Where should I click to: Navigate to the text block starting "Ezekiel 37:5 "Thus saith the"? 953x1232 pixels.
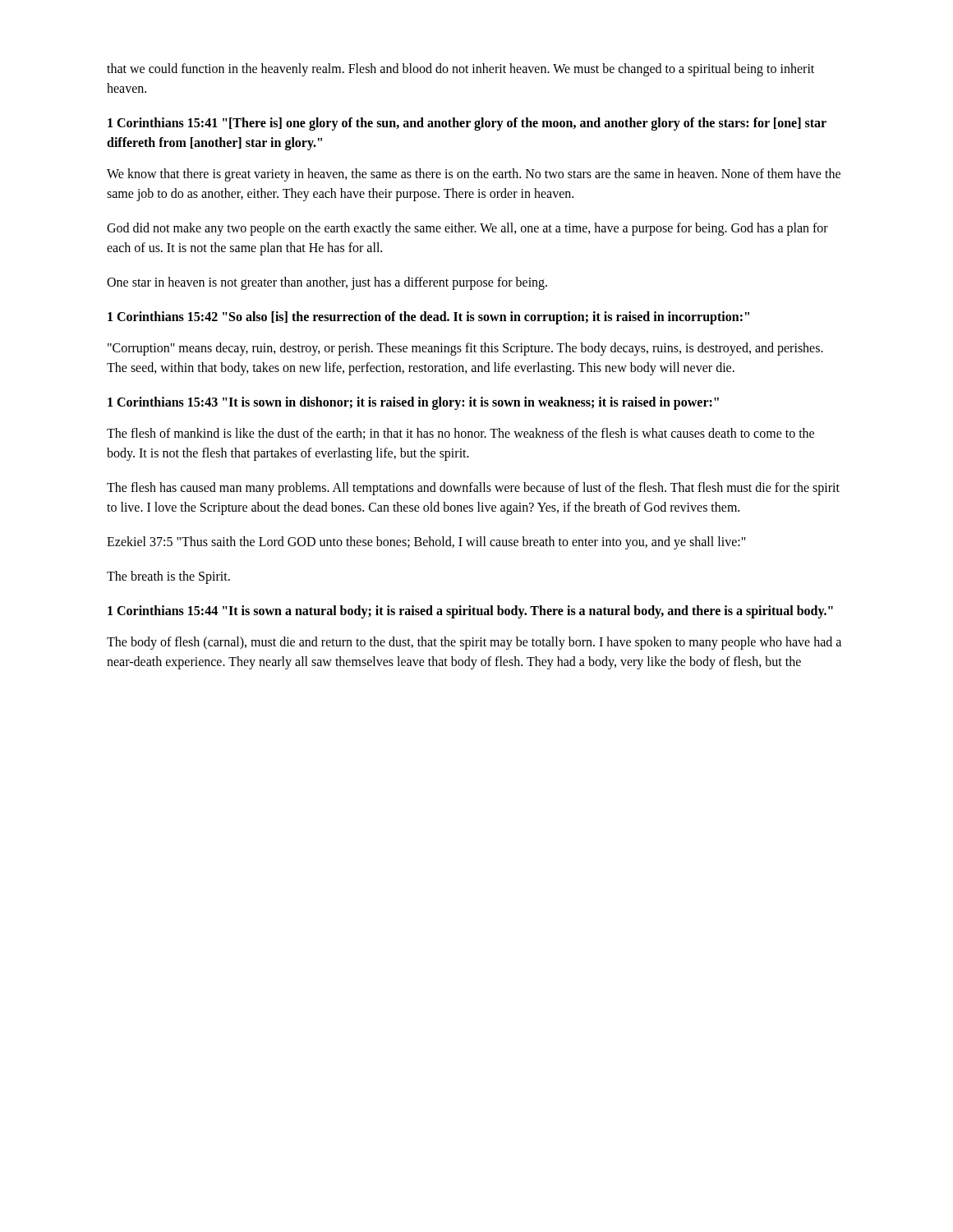tap(426, 542)
